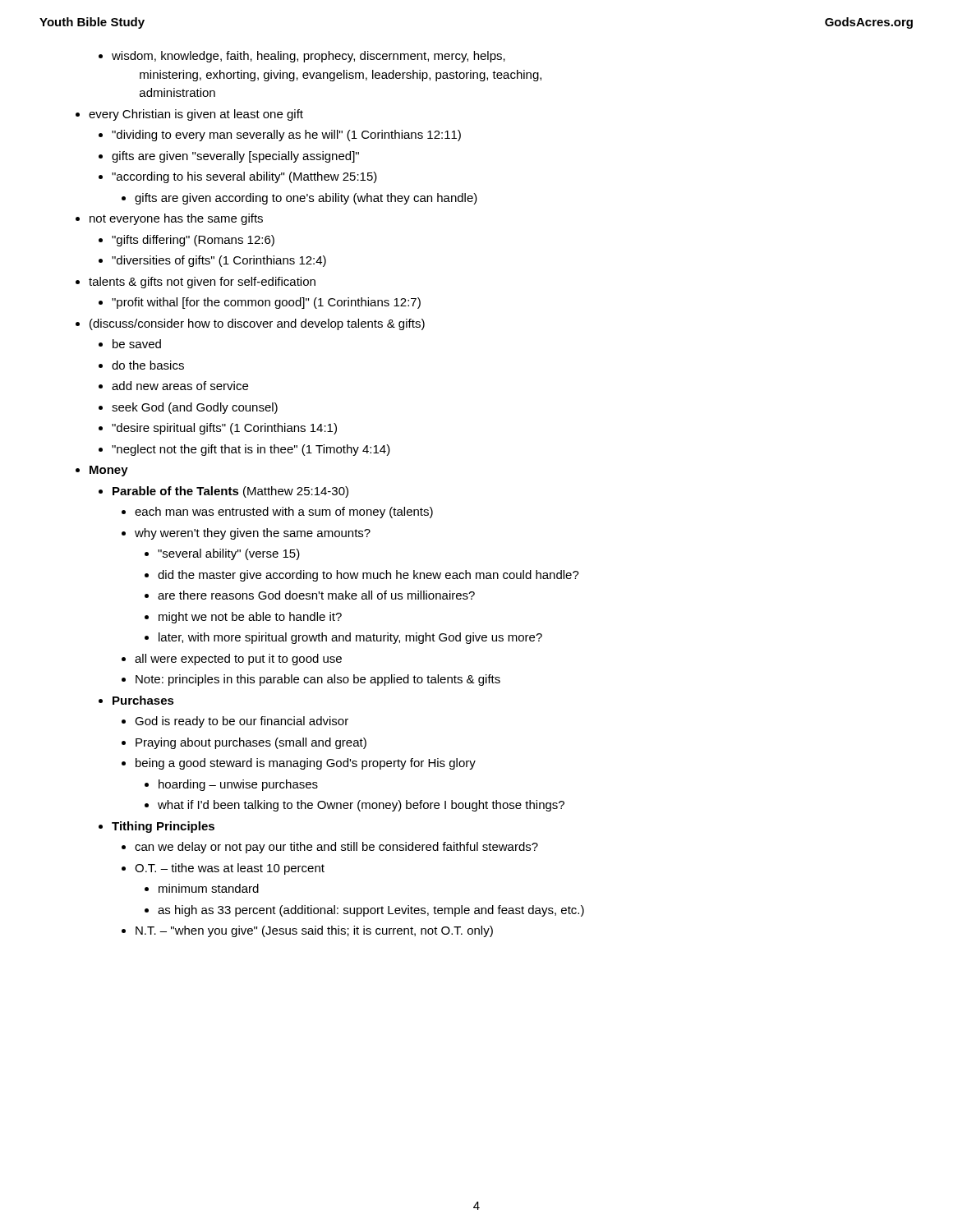Find the list item that says ""dividing to every man severally as he"

click(287, 134)
